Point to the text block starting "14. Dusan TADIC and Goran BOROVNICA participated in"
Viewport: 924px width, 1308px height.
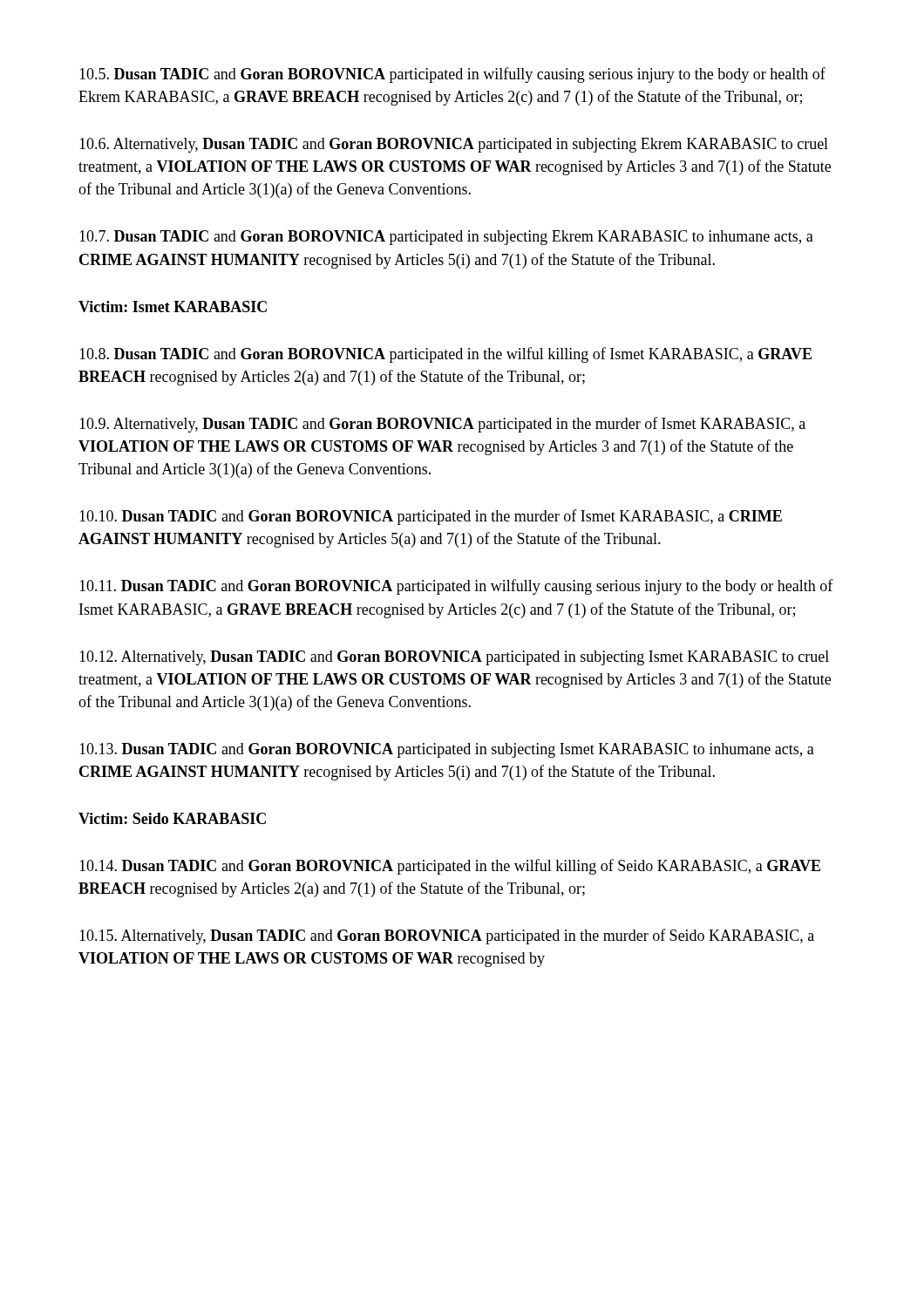[450, 877]
